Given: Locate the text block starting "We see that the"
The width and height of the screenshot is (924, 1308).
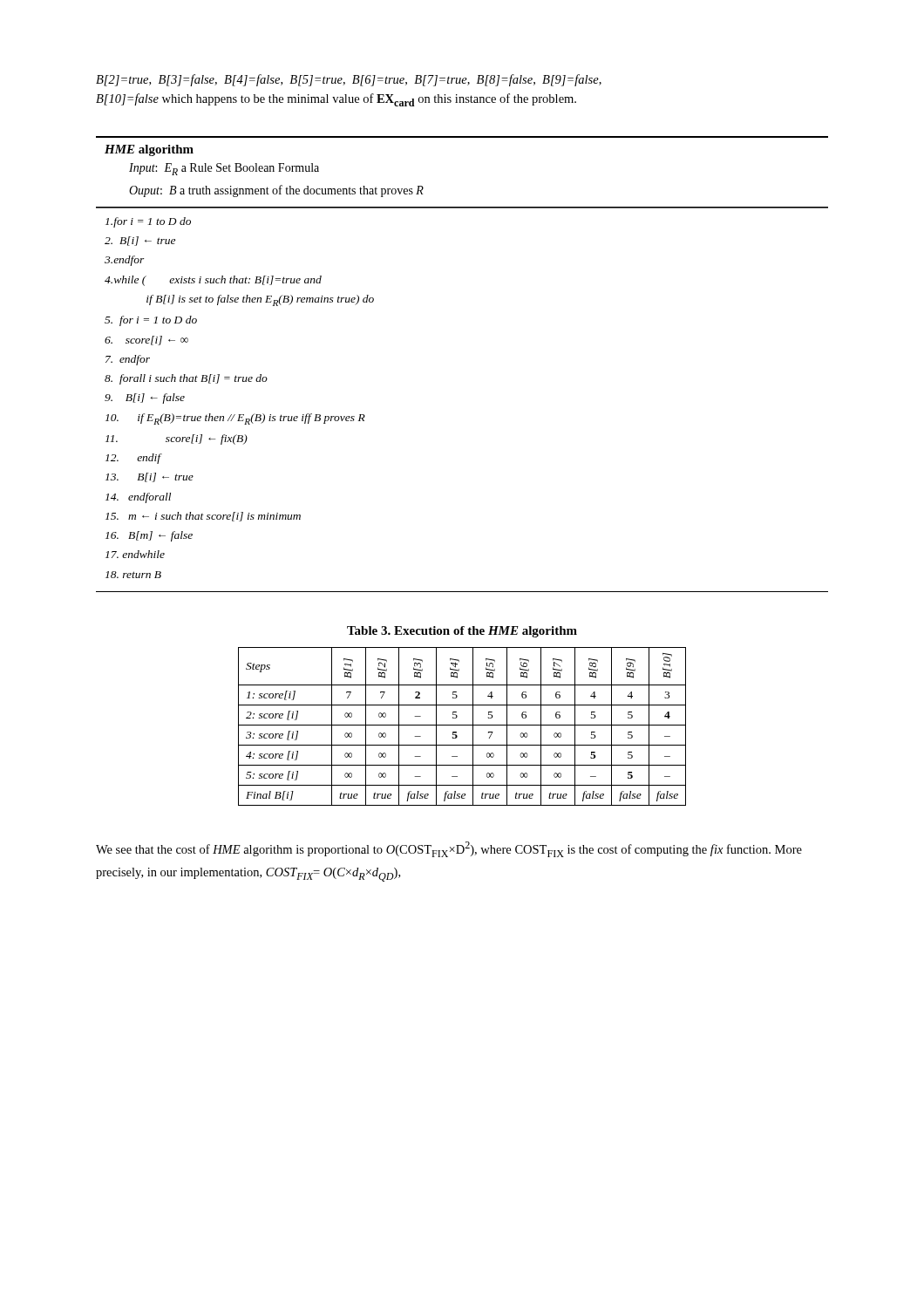Looking at the screenshot, I should (449, 860).
